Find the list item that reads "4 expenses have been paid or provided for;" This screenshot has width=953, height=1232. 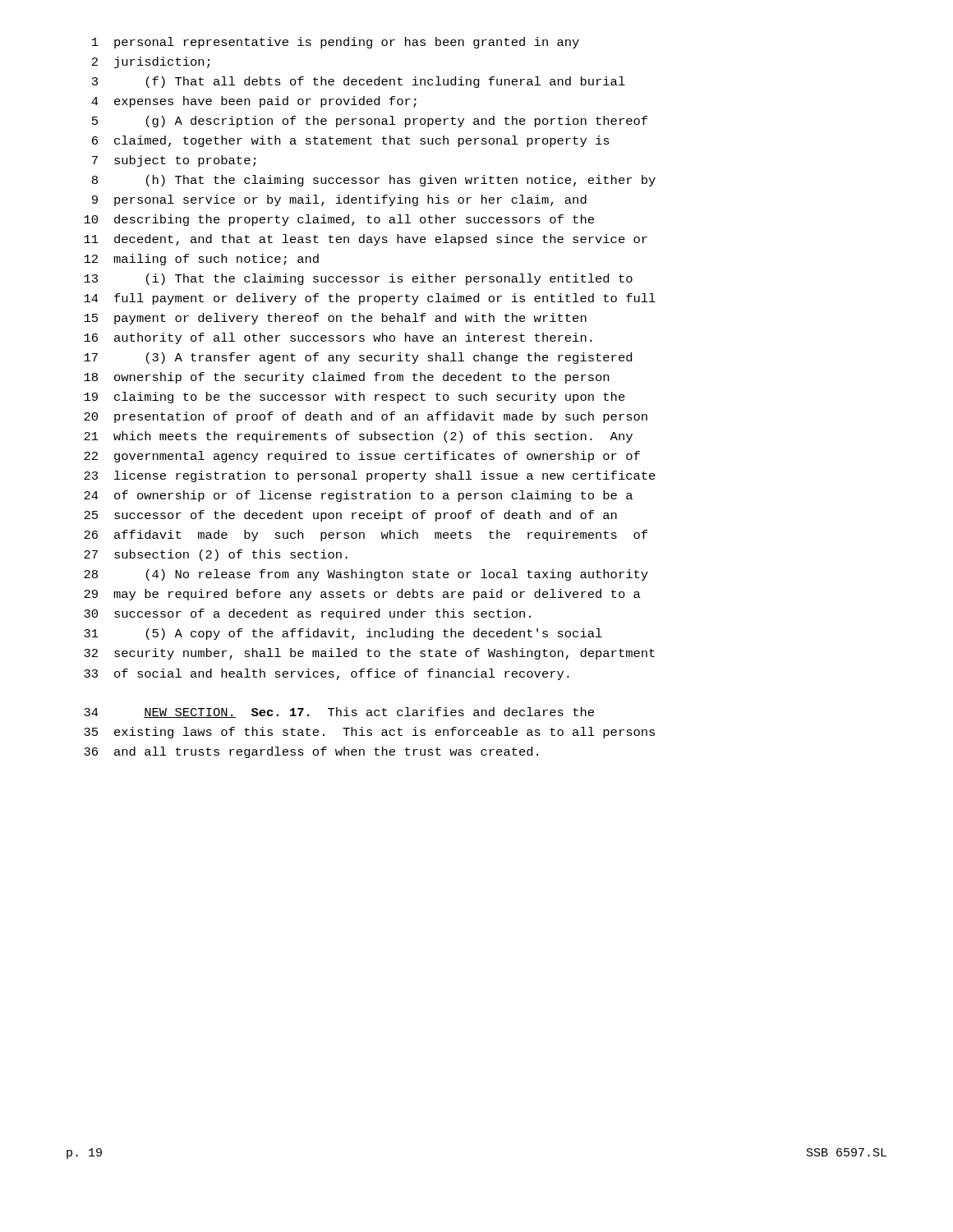click(x=261, y=101)
